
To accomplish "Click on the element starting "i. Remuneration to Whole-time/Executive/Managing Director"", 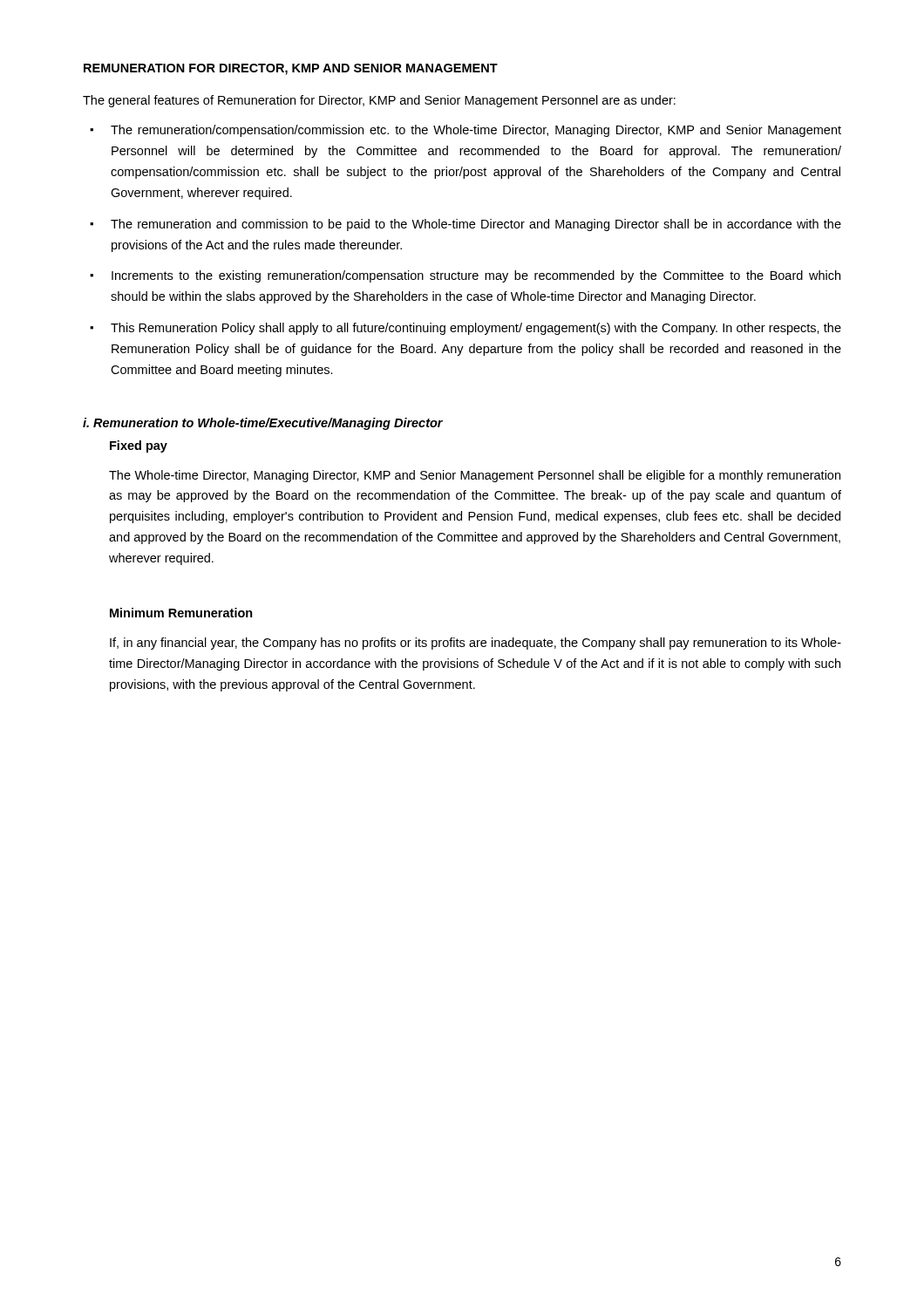I will (263, 424).
